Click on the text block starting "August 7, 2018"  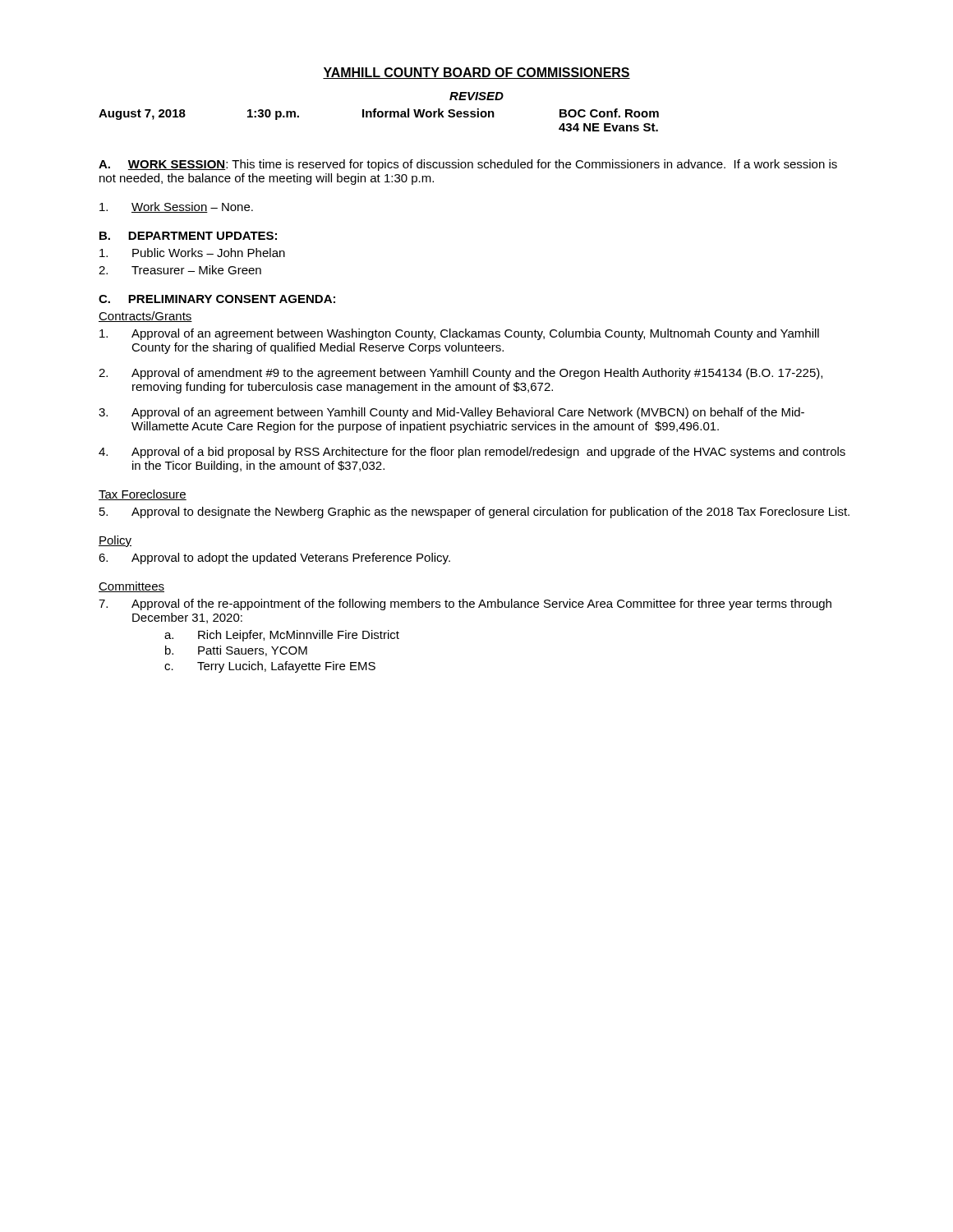379,120
